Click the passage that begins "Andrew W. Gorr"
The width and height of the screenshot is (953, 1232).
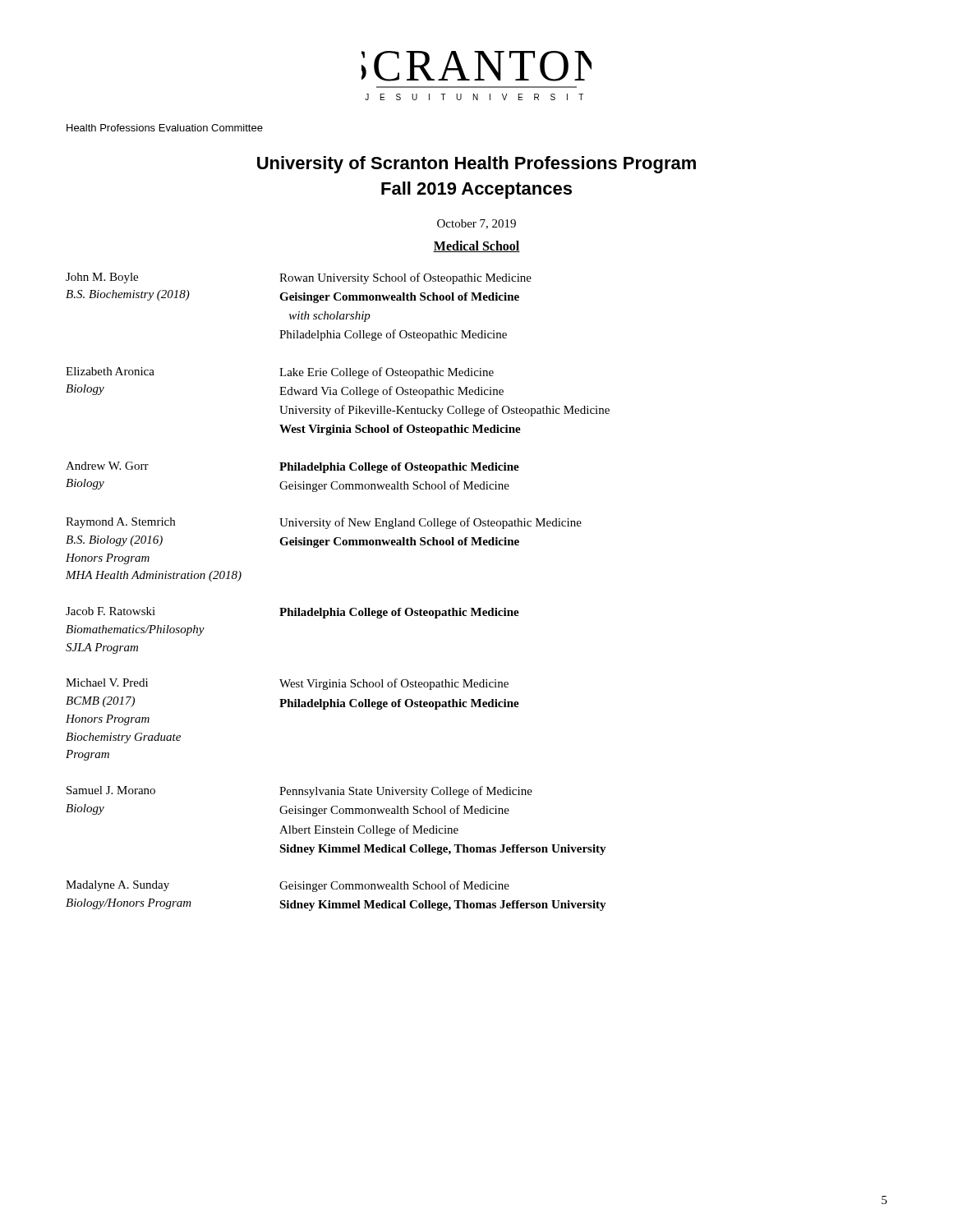(476, 476)
